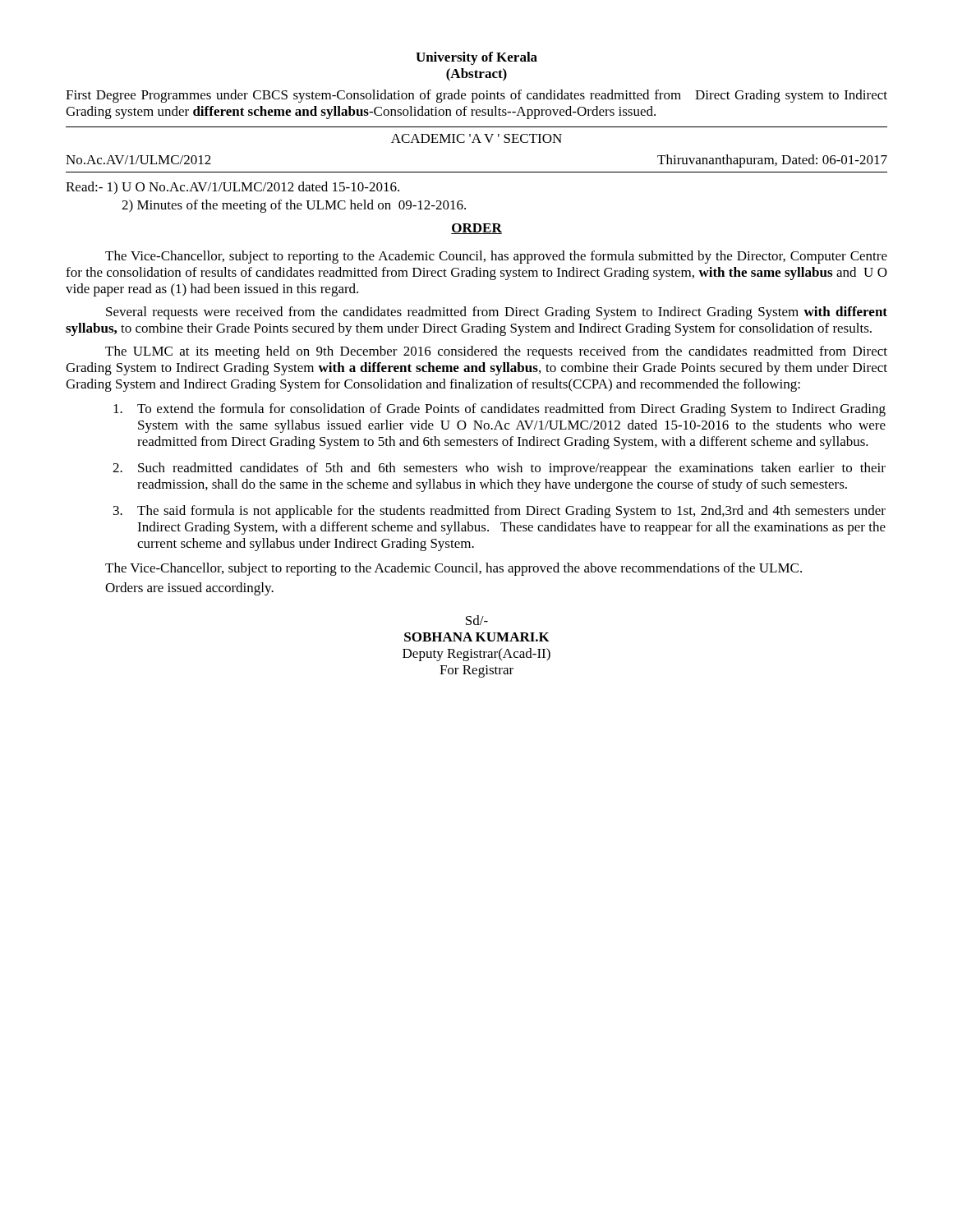Click the passage that begins "The ULMC at its meeting held"
The height and width of the screenshot is (1232, 953).
click(476, 368)
